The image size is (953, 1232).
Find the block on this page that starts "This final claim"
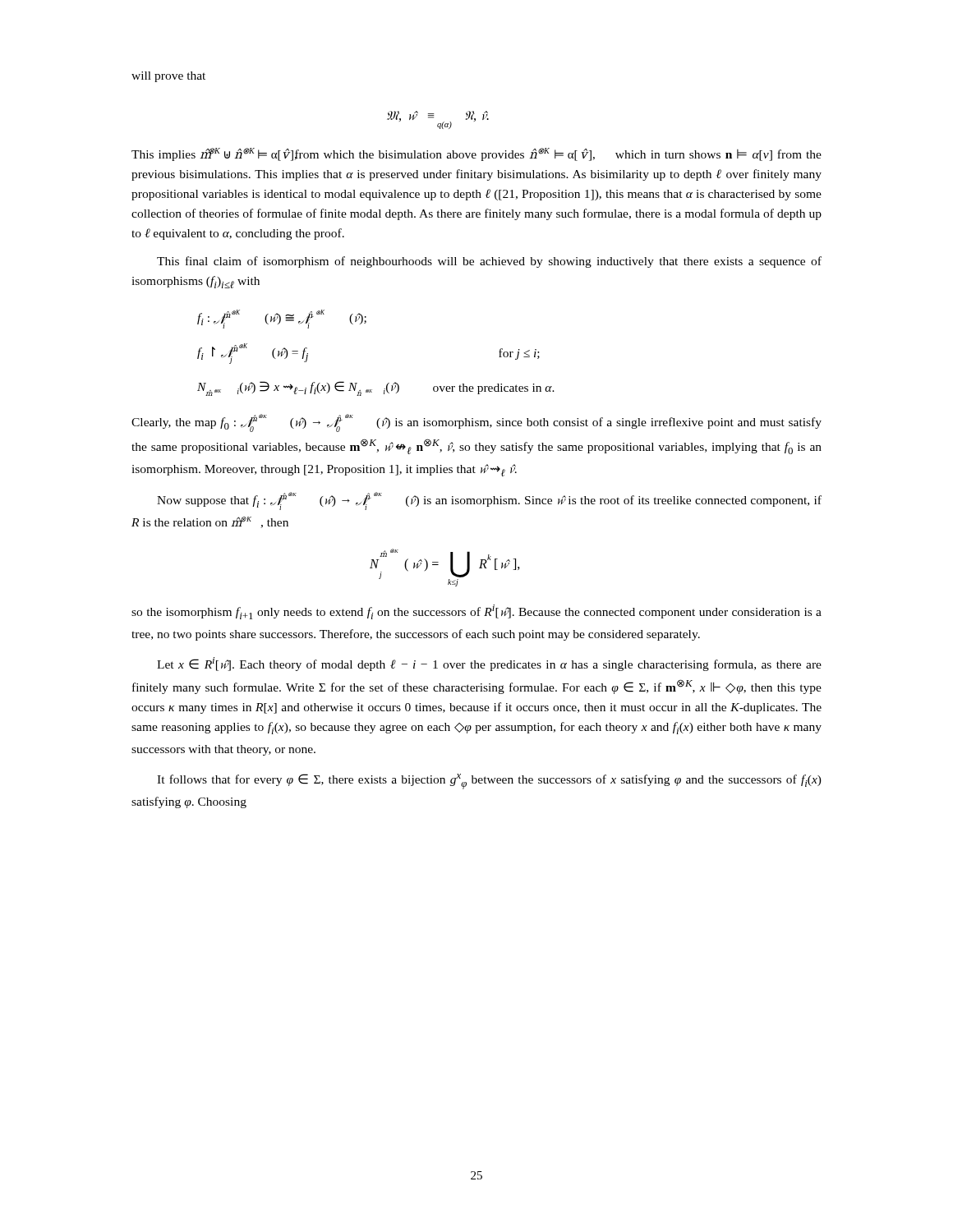tap(476, 272)
